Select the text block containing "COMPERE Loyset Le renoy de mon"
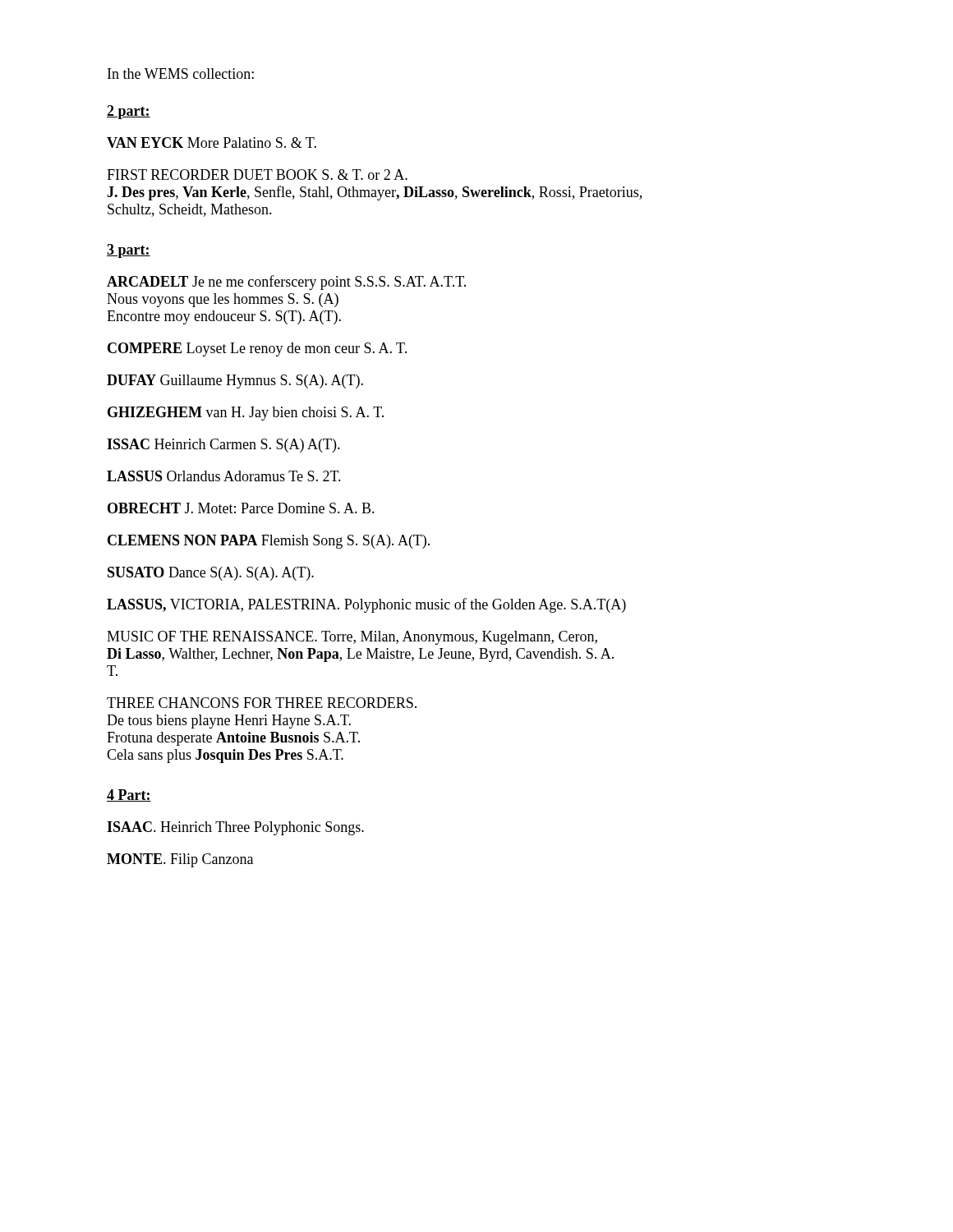 pos(257,348)
